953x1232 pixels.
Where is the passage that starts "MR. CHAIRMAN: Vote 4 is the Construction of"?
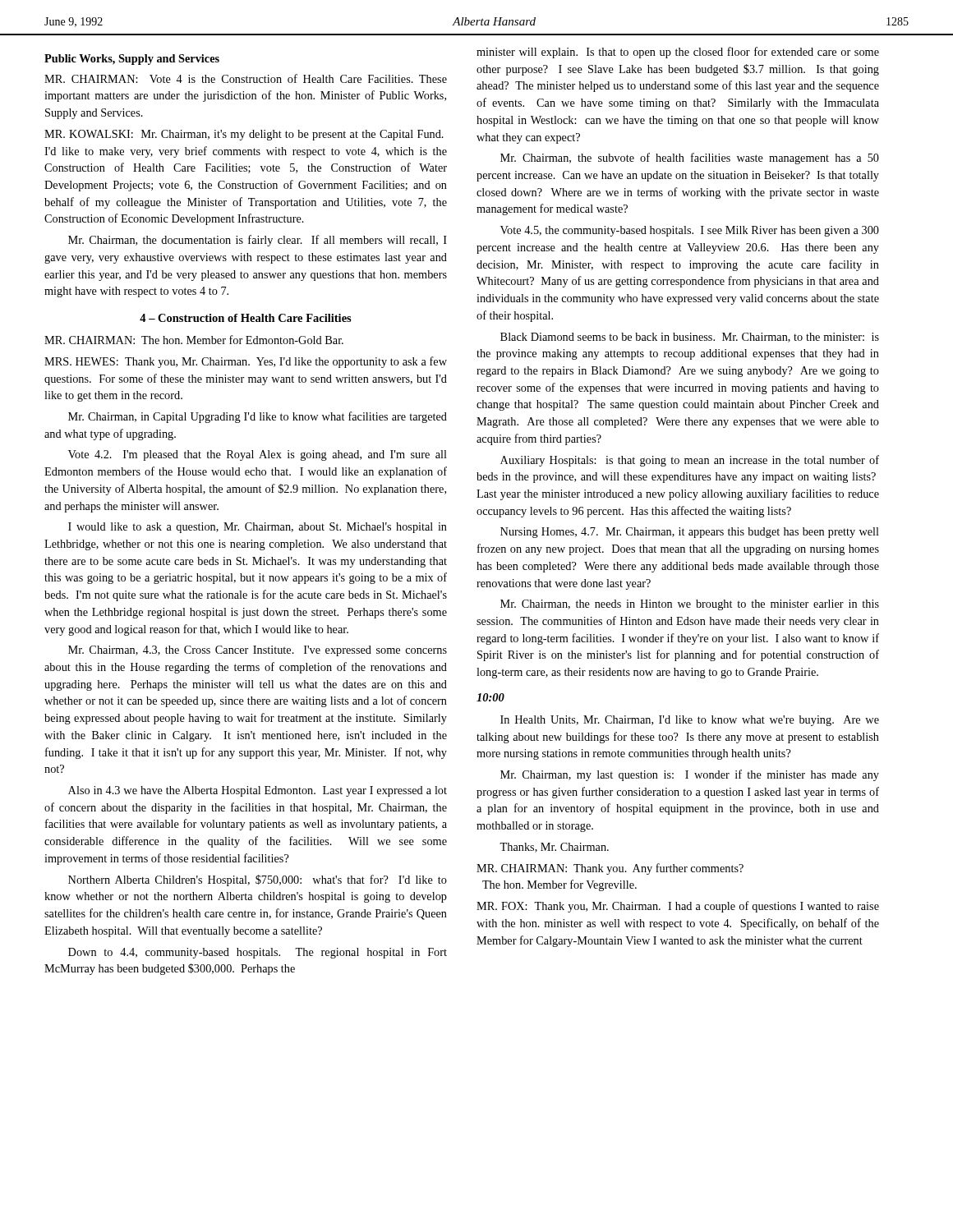pos(246,96)
